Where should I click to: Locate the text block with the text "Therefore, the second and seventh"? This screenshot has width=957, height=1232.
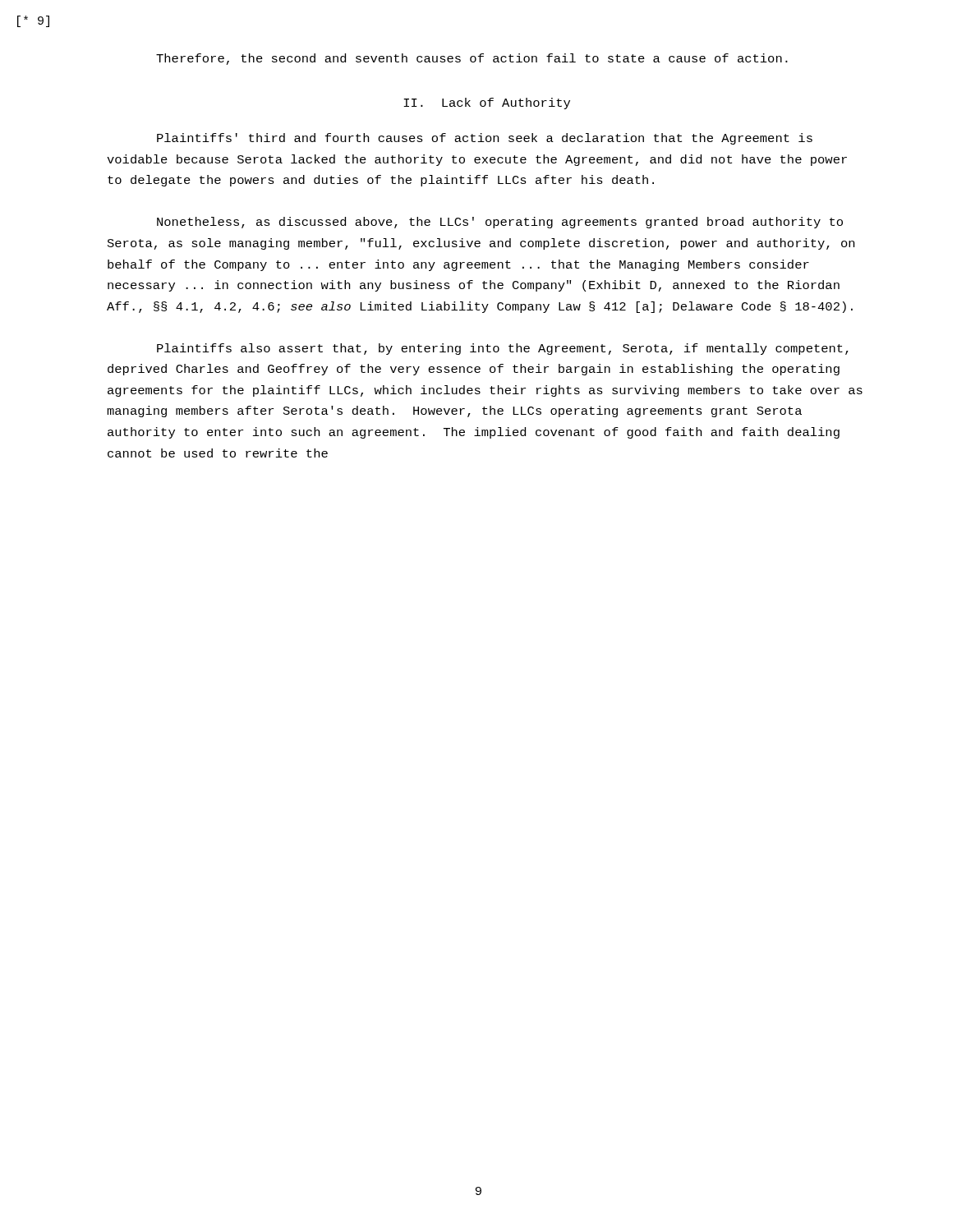[473, 59]
